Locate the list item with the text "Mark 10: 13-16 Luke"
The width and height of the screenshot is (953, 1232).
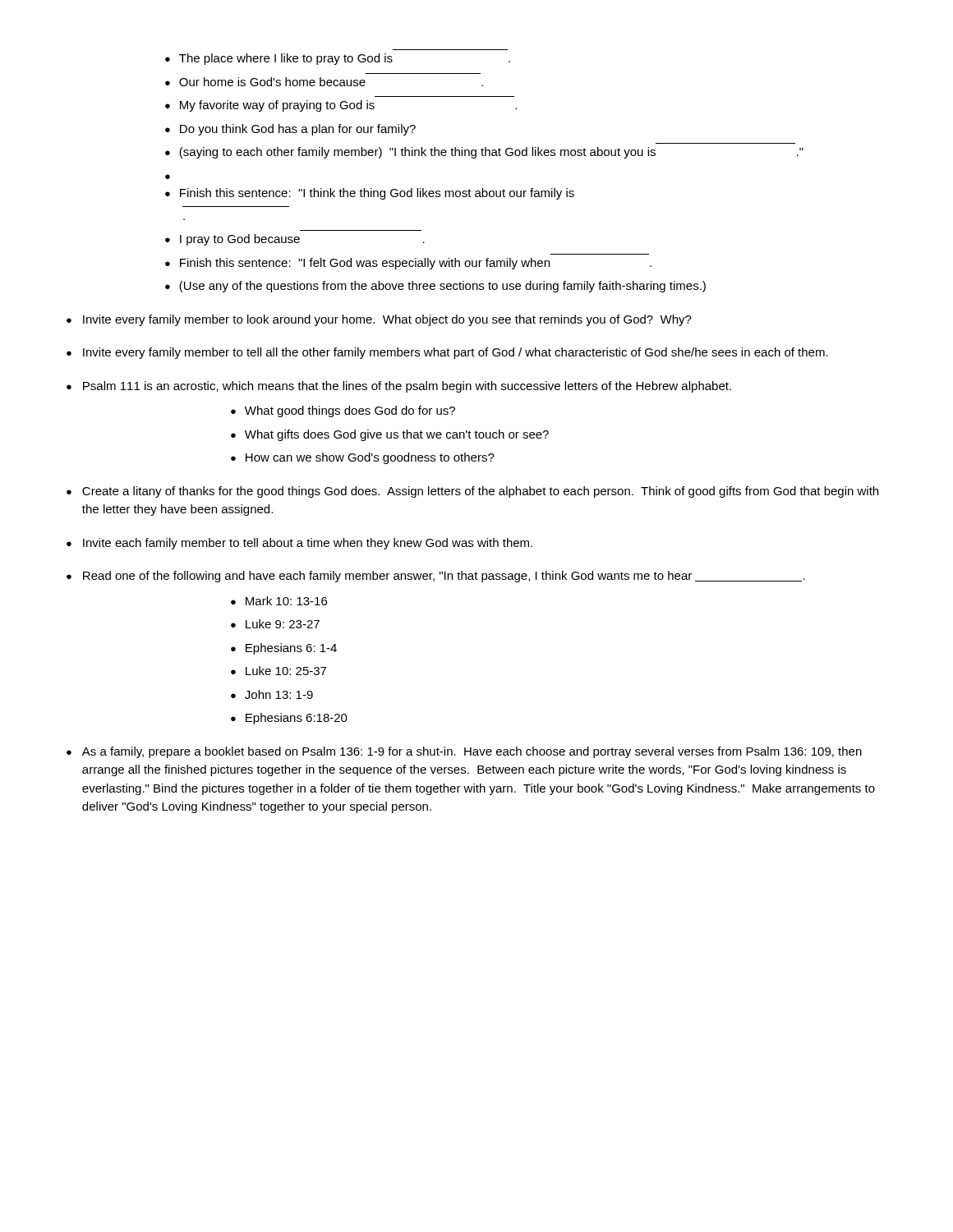tap(279, 601)
